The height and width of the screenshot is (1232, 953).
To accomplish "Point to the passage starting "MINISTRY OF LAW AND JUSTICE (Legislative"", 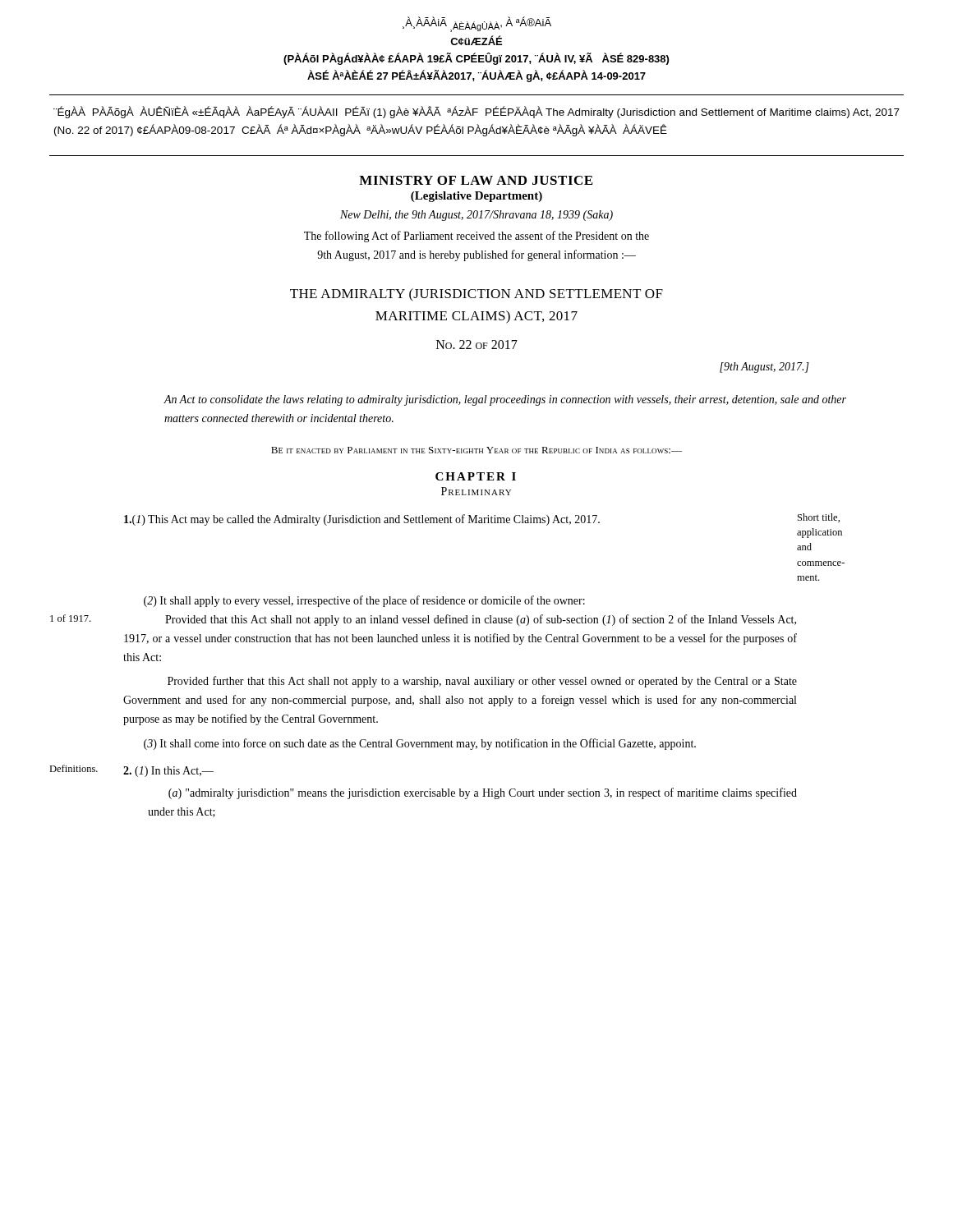I will click(476, 188).
